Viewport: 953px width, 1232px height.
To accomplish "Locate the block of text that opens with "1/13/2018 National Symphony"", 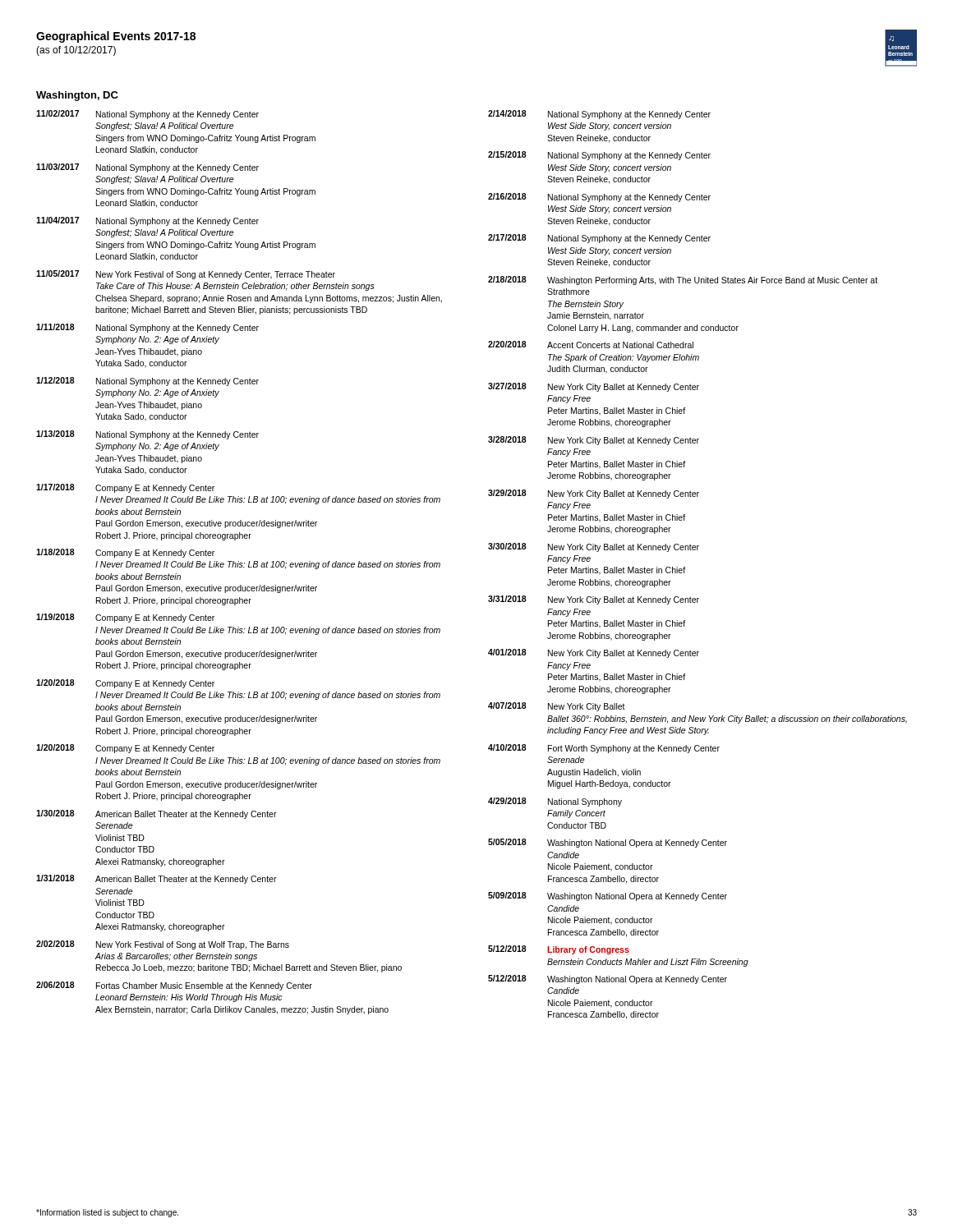I will click(147, 435).
